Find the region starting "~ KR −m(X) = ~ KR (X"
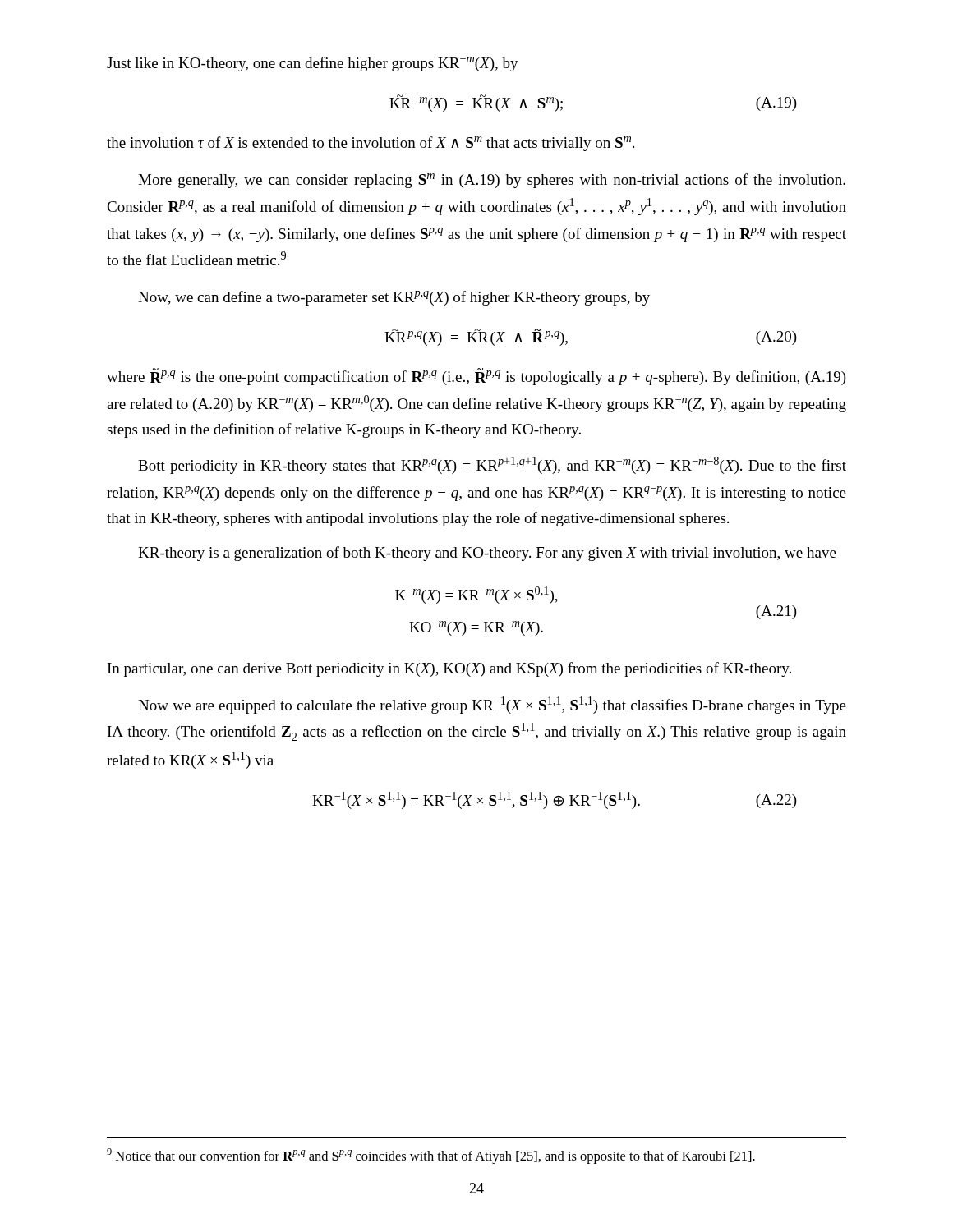953x1232 pixels. point(485,103)
